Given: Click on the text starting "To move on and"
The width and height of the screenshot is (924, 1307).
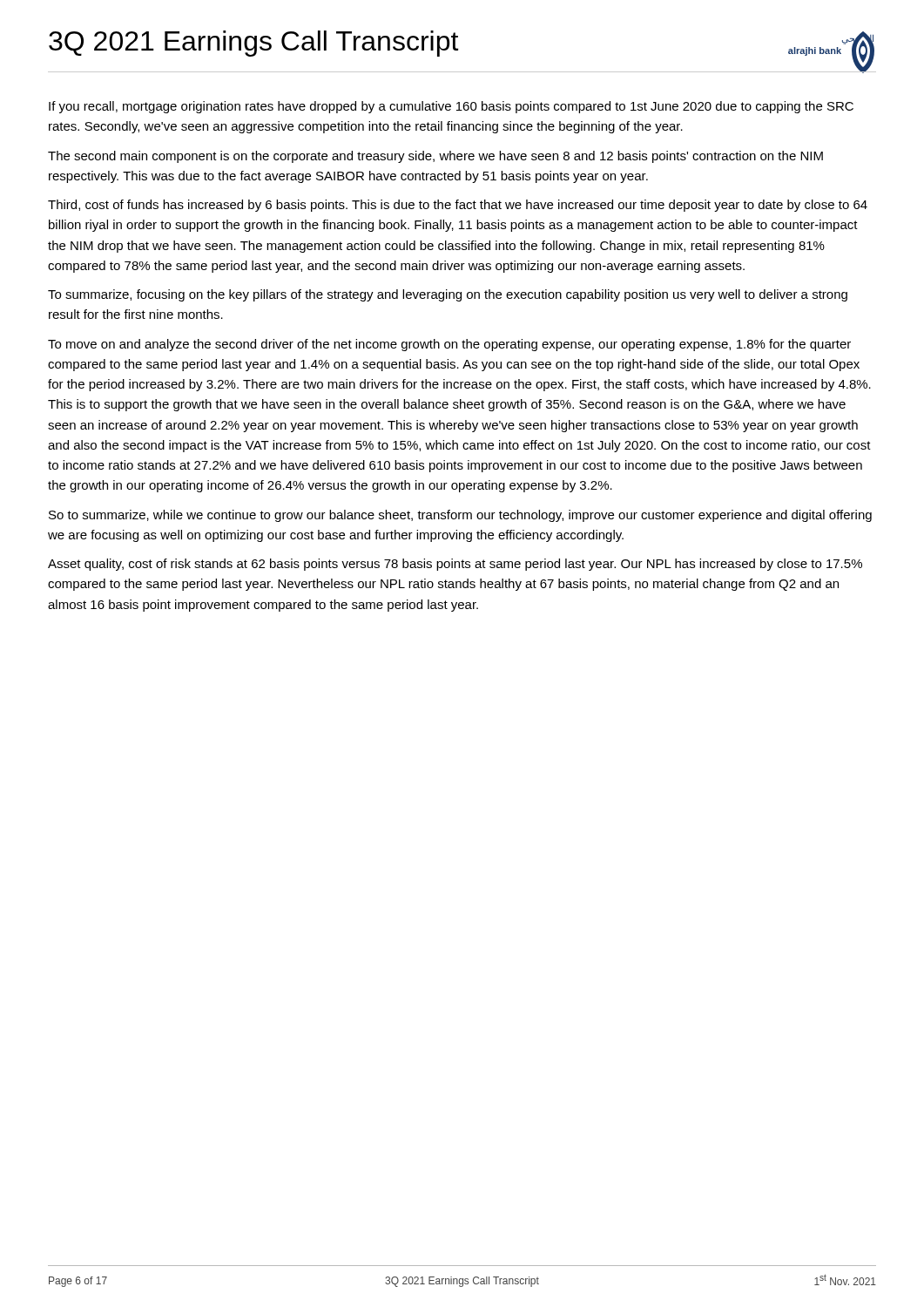Looking at the screenshot, I should coord(460,414).
